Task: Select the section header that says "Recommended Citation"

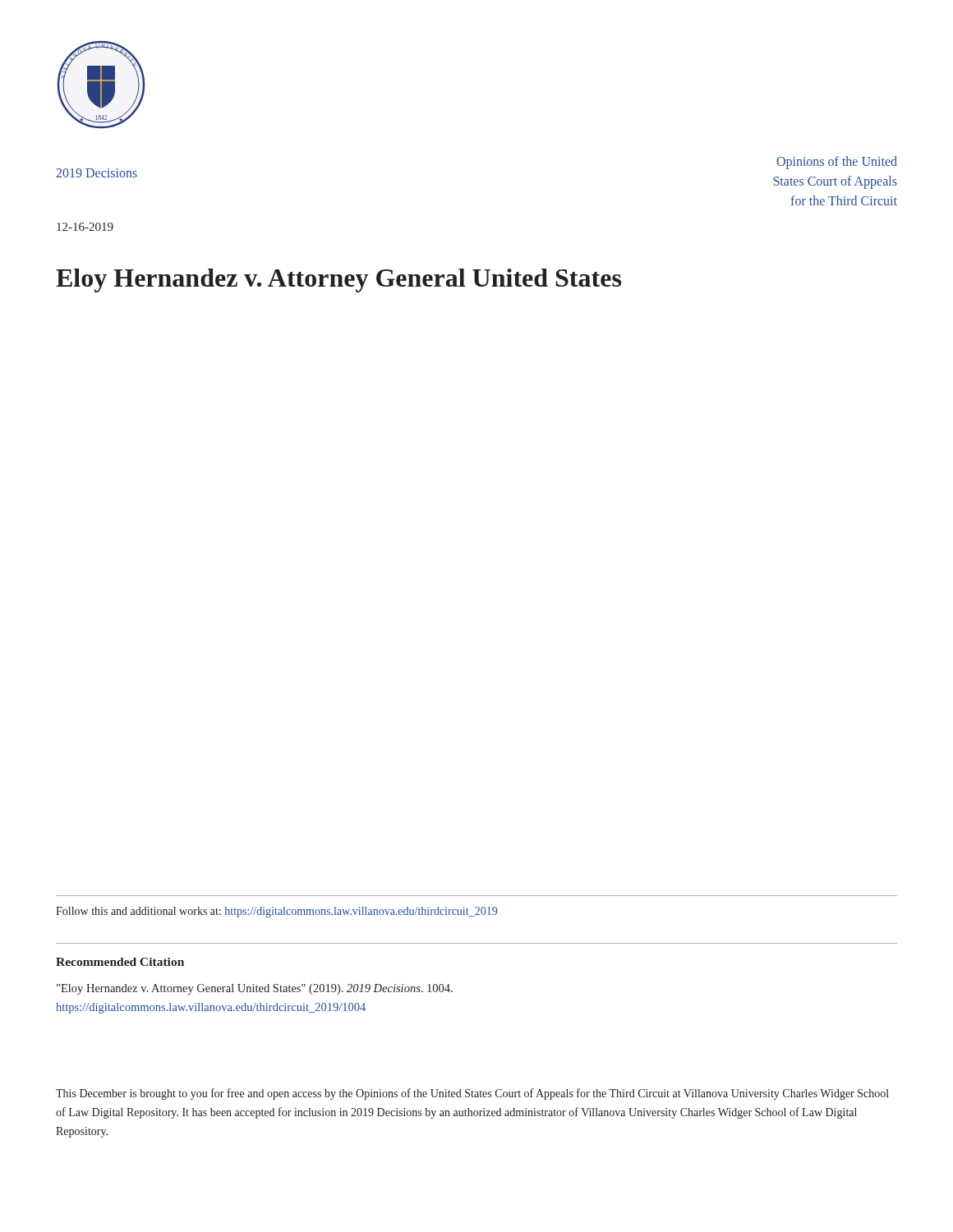Action: coord(120,961)
